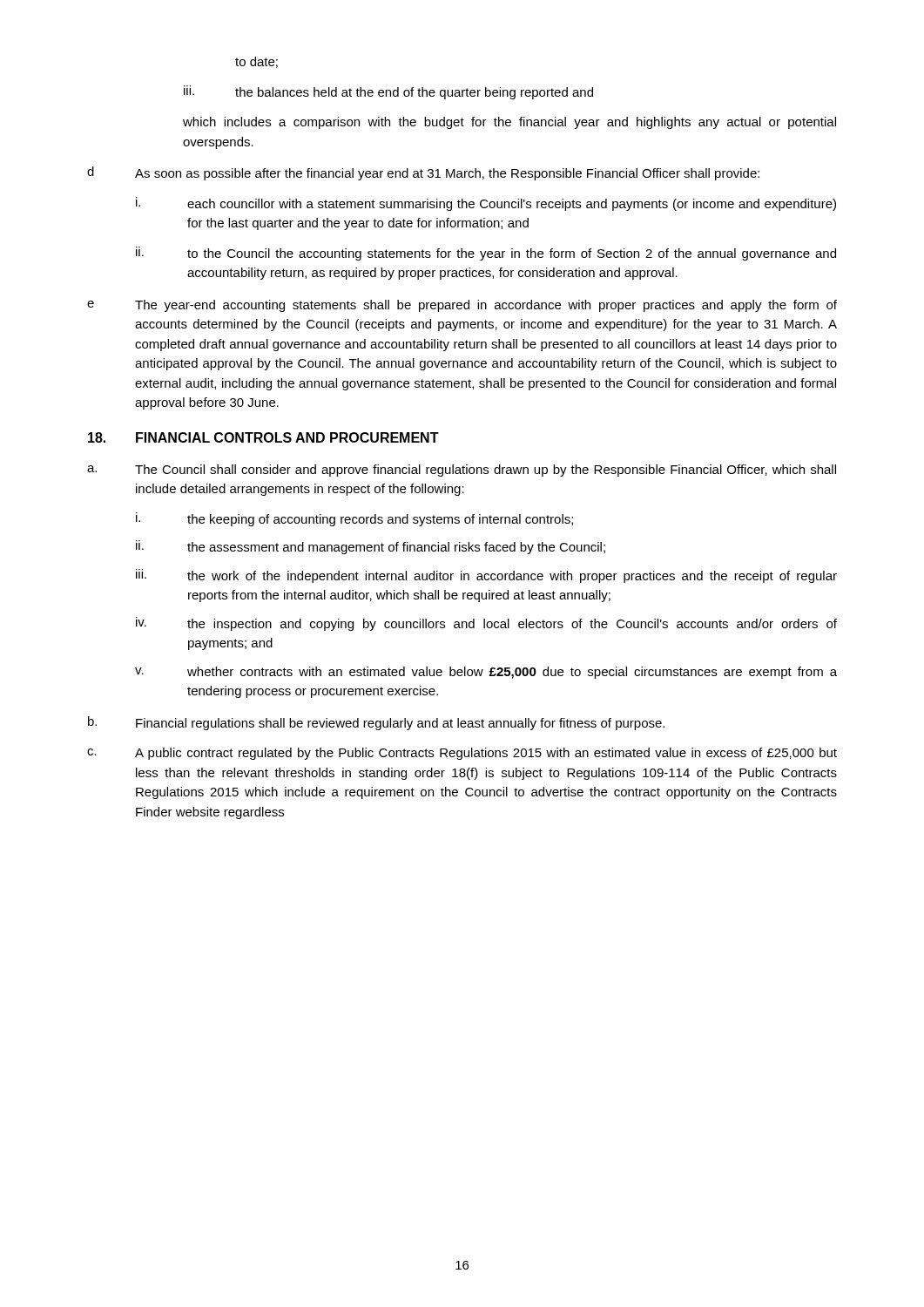
Task: Select the text block that reads "which includes a comparison"
Action: pyautogui.click(x=510, y=131)
